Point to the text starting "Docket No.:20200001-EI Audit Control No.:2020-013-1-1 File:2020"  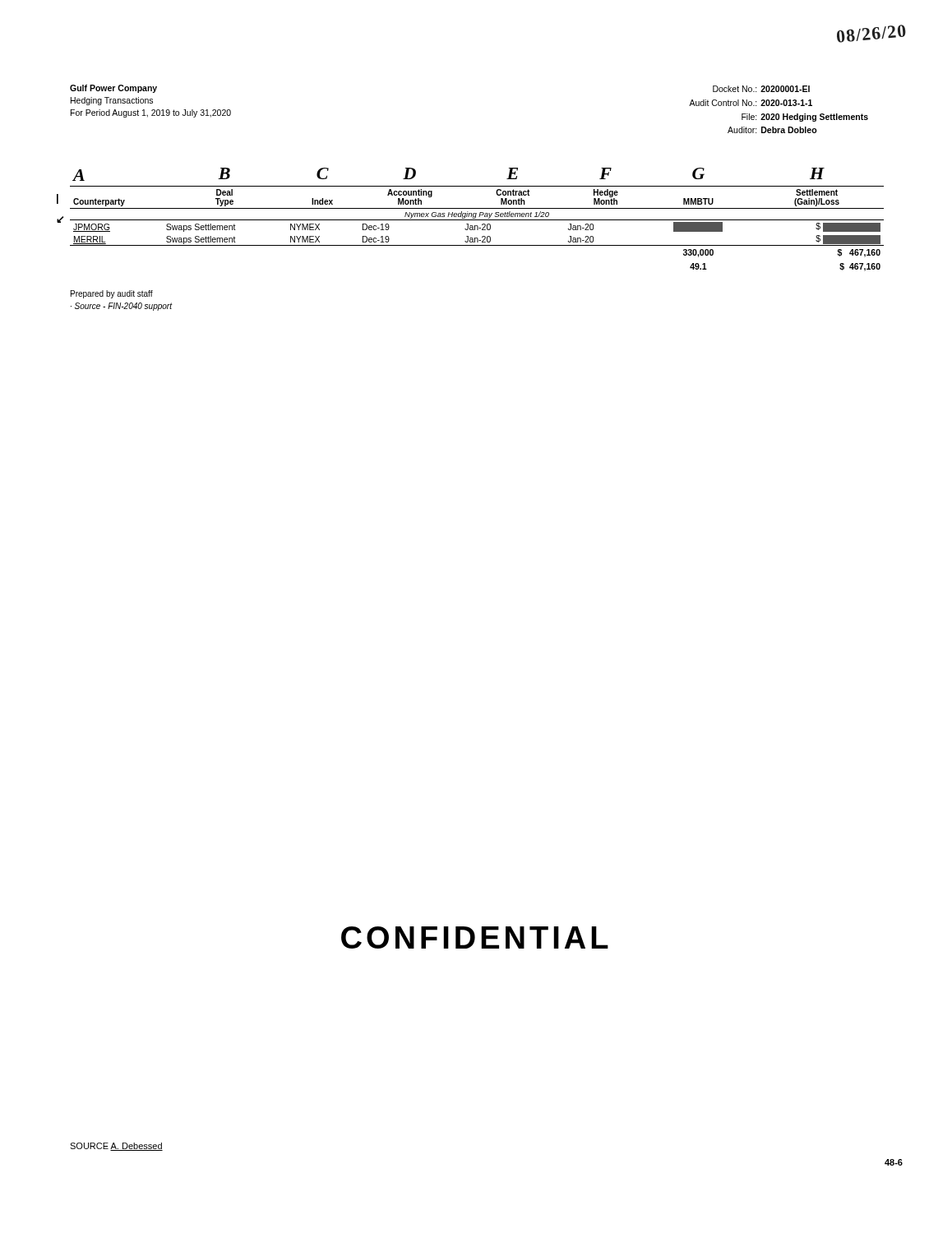[x=779, y=110]
